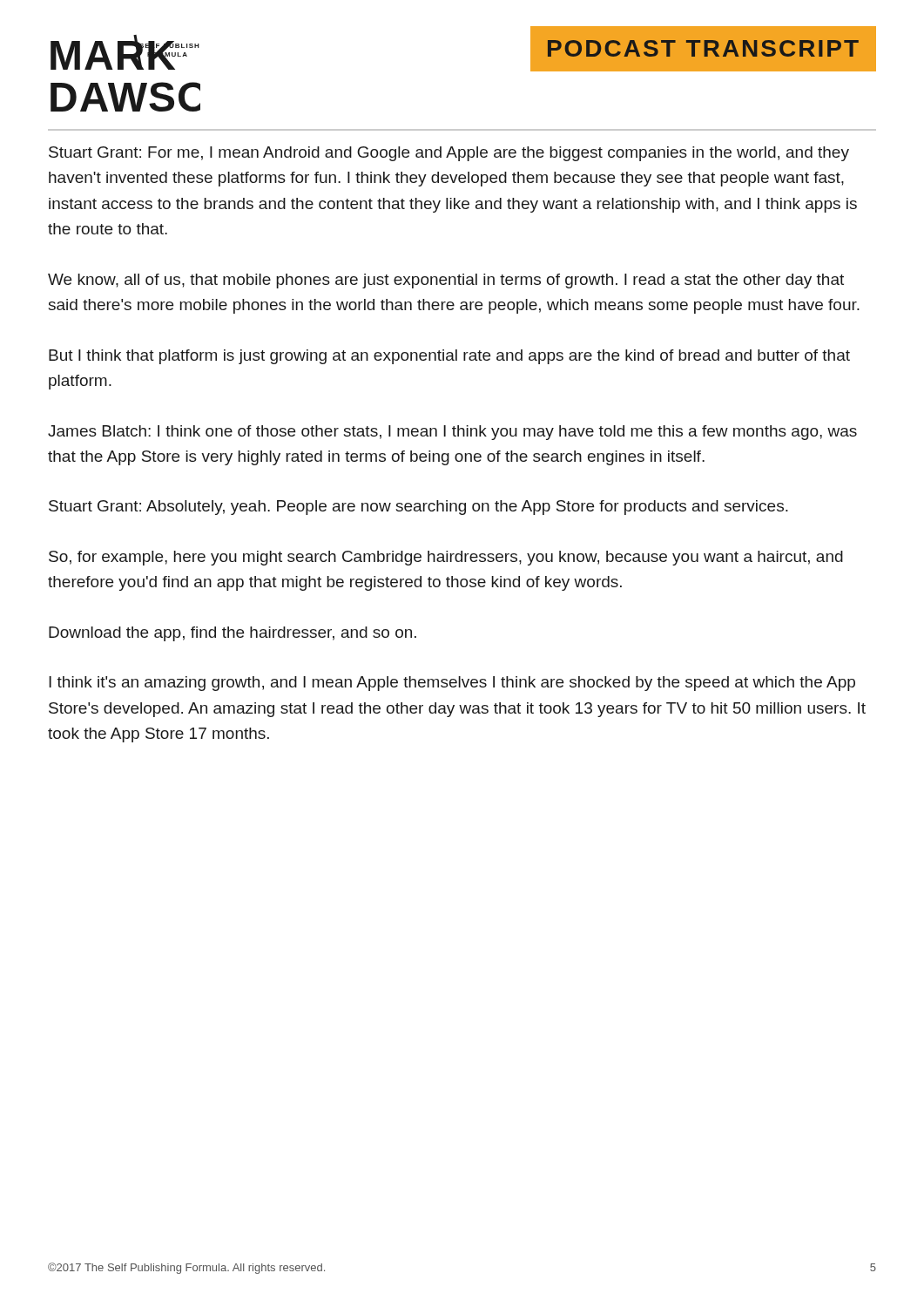The width and height of the screenshot is (924, 1307).
Task: Locate the element starting "PODCAST TRANSCRIPT"
Action: click(703, 49)
